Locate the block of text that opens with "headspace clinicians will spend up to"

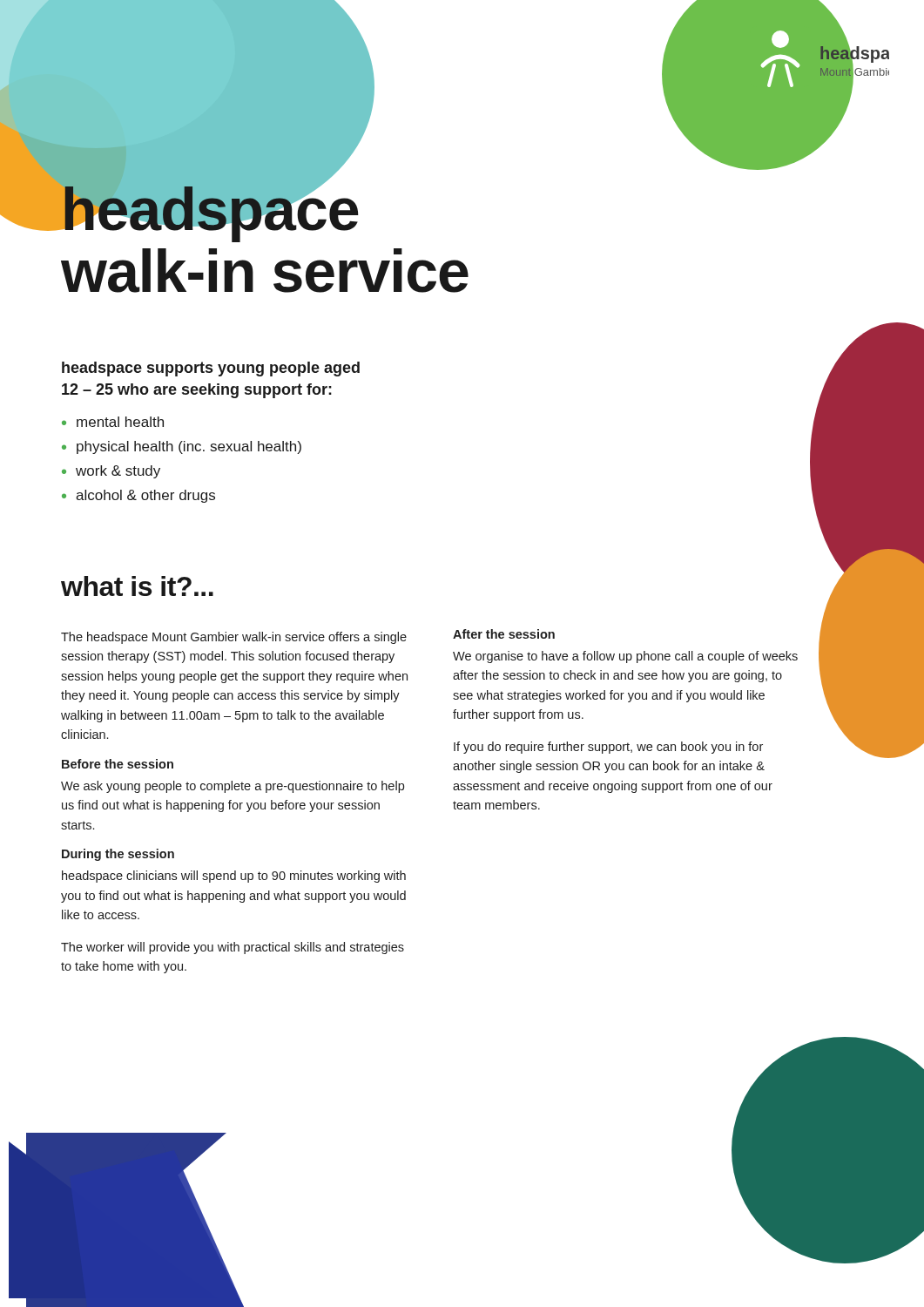[x=234, y=895]
